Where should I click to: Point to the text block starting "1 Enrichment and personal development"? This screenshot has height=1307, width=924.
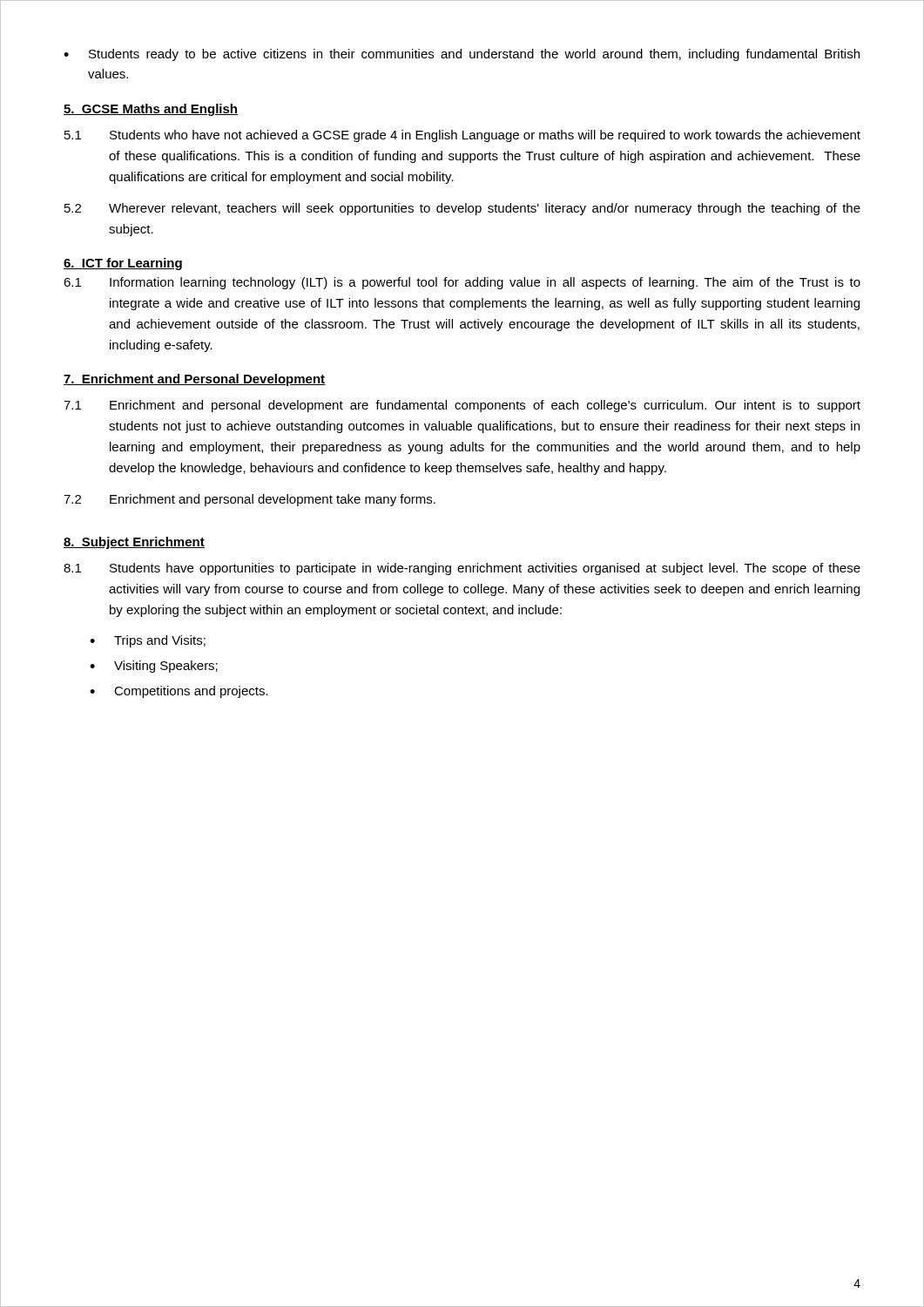click(462, 437)
